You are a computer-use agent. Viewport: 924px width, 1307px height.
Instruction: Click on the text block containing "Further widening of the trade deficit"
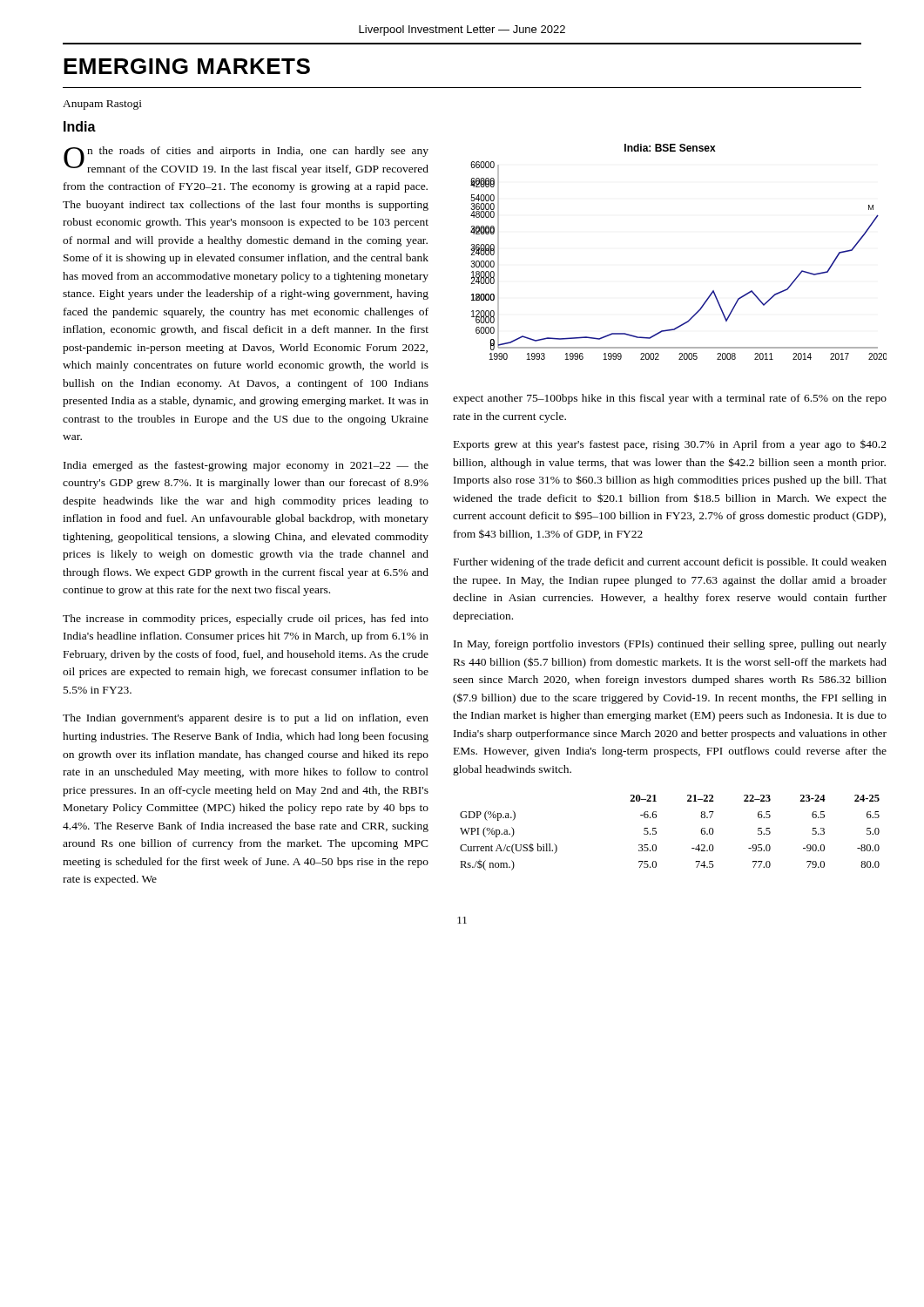670,589
